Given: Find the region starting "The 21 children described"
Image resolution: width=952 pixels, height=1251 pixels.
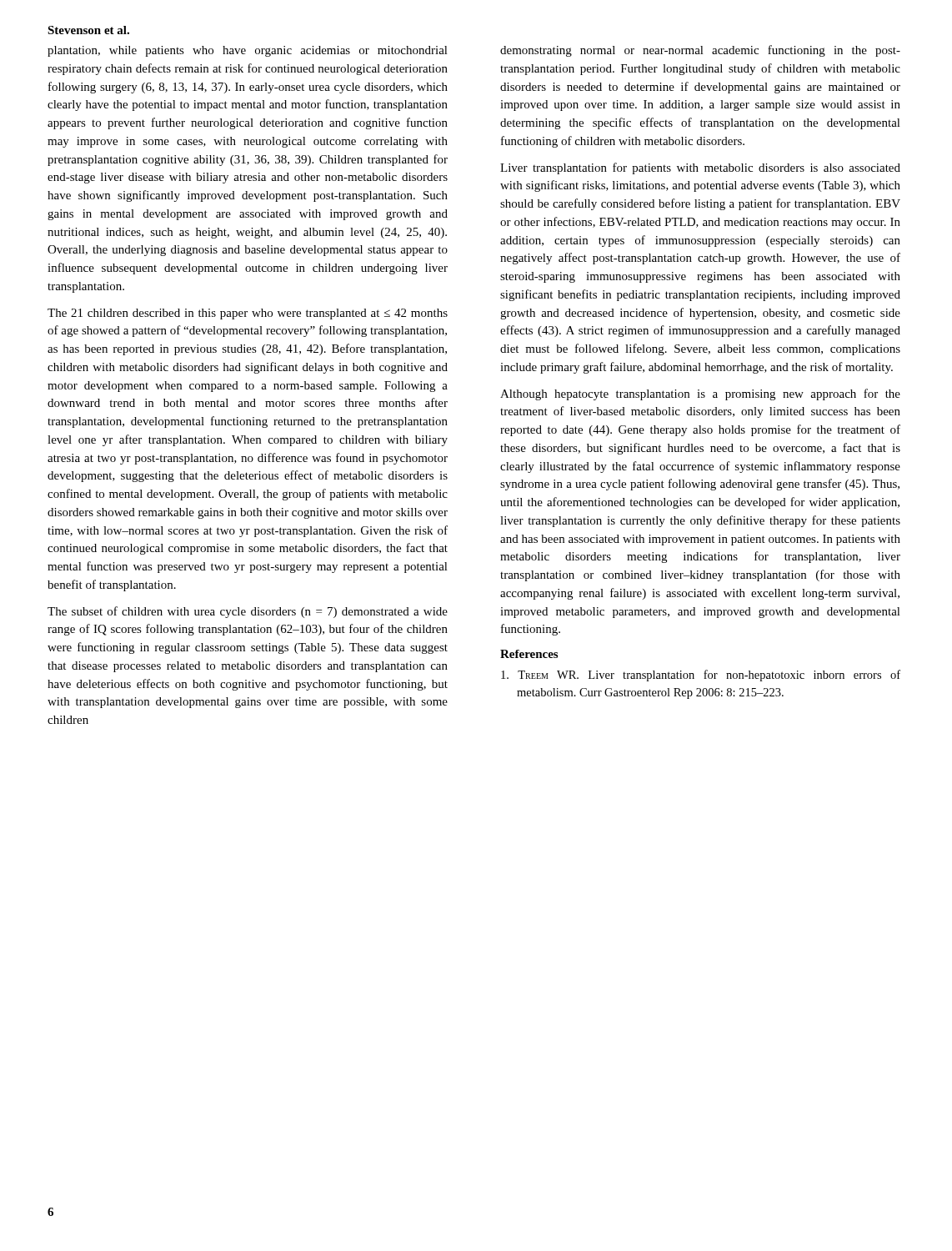Looking at the screenshot, I should tap(248, 448).
